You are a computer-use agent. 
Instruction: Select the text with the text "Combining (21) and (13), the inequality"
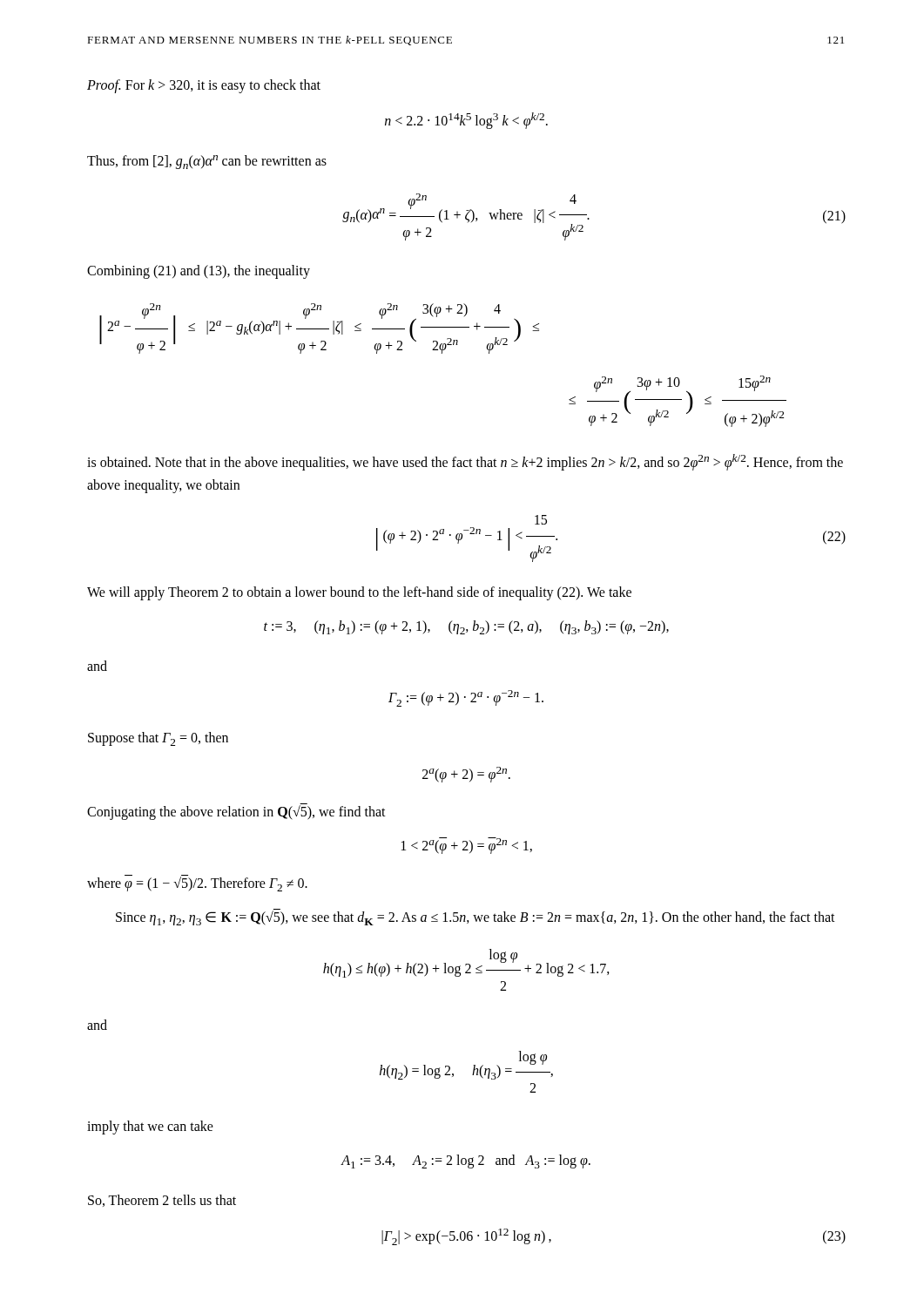[199, 271]
